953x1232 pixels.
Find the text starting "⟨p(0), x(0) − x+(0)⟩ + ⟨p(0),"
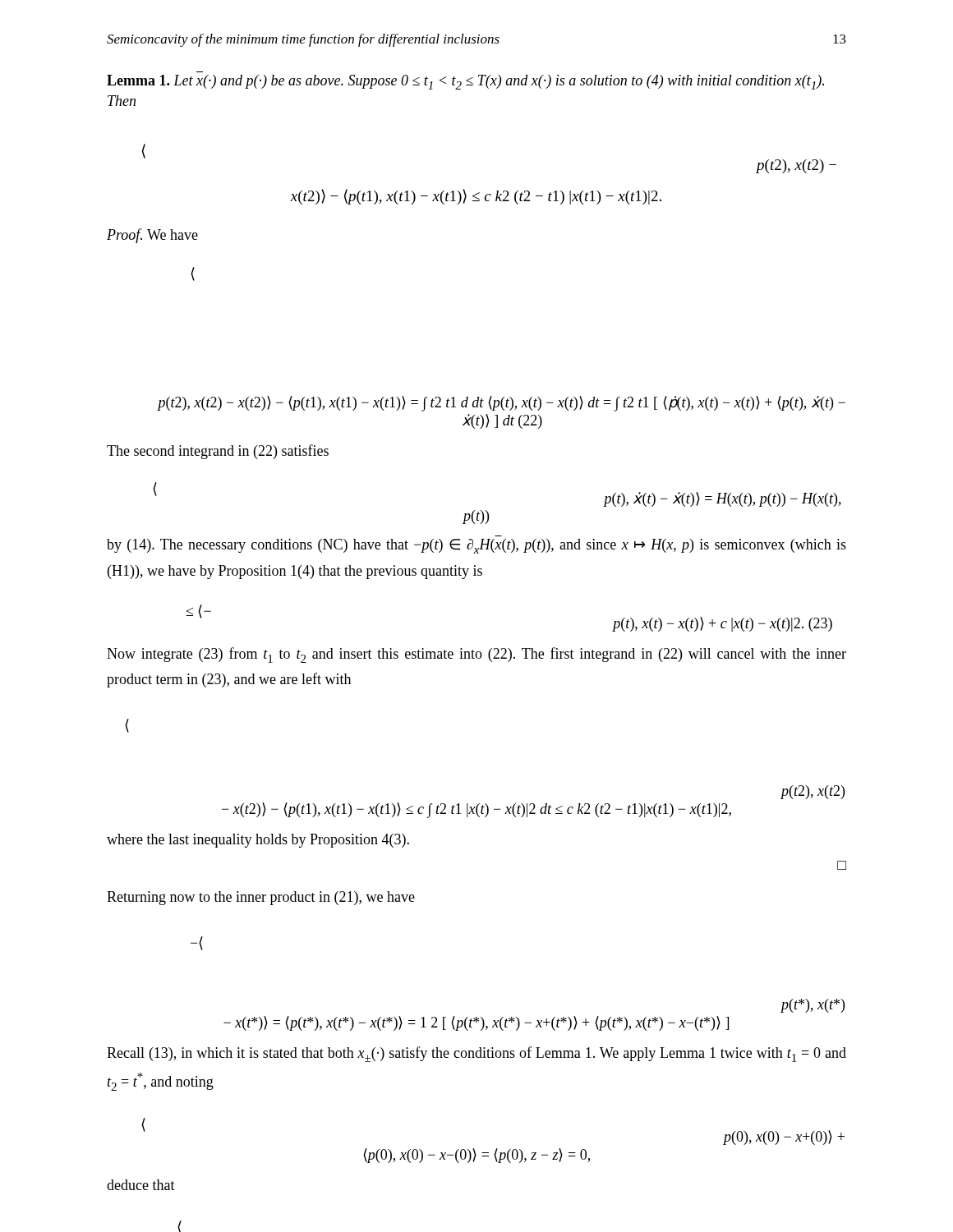click(x=143, y=1131)
